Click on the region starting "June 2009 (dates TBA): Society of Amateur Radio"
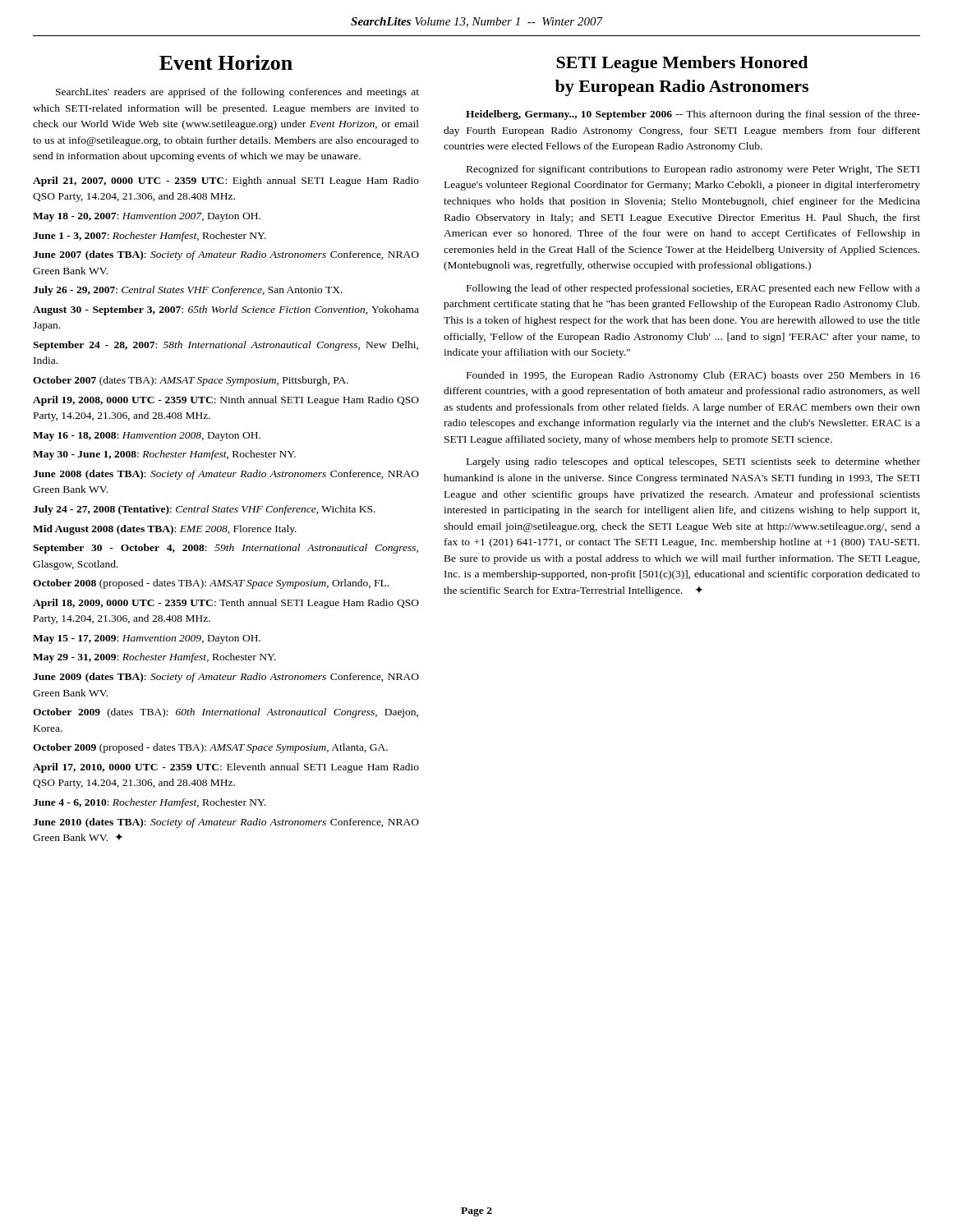Screen dimensions: 1232x953 226,684
